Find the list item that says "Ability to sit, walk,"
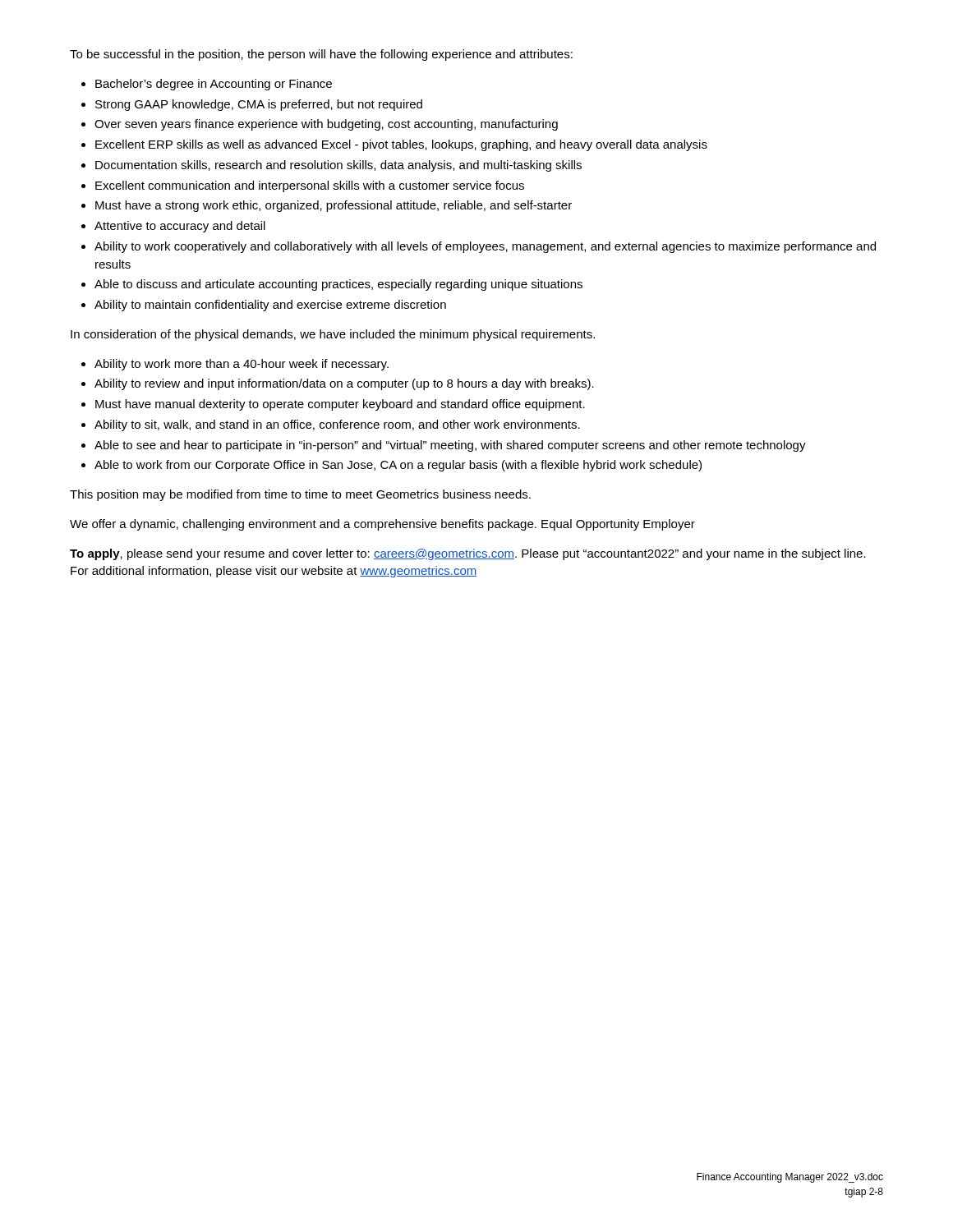The height and width of the screenshot is (1232, 953). point(489,424)
